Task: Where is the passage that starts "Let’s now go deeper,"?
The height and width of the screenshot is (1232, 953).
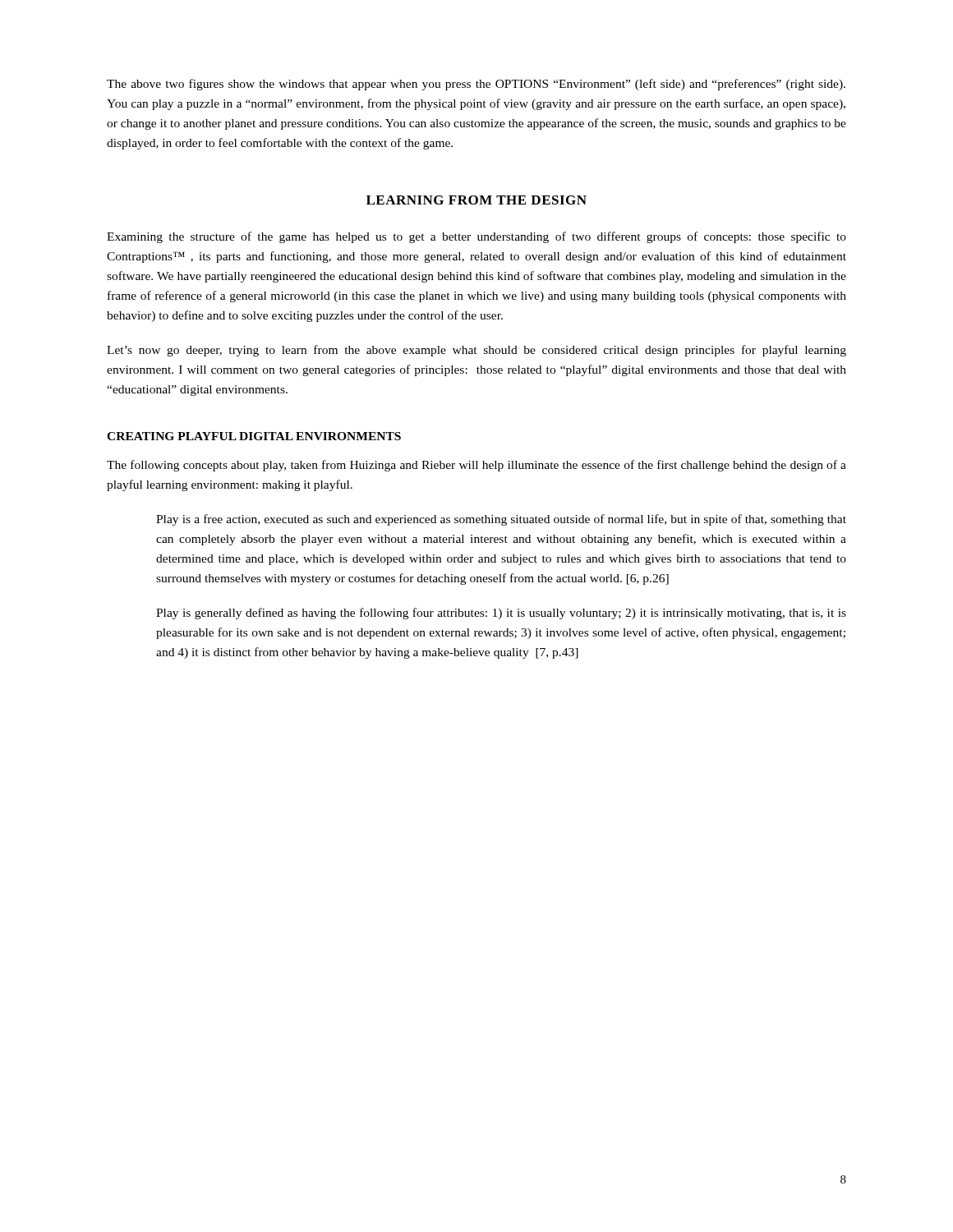Action: pyautogui.click(x=476, y=369)
